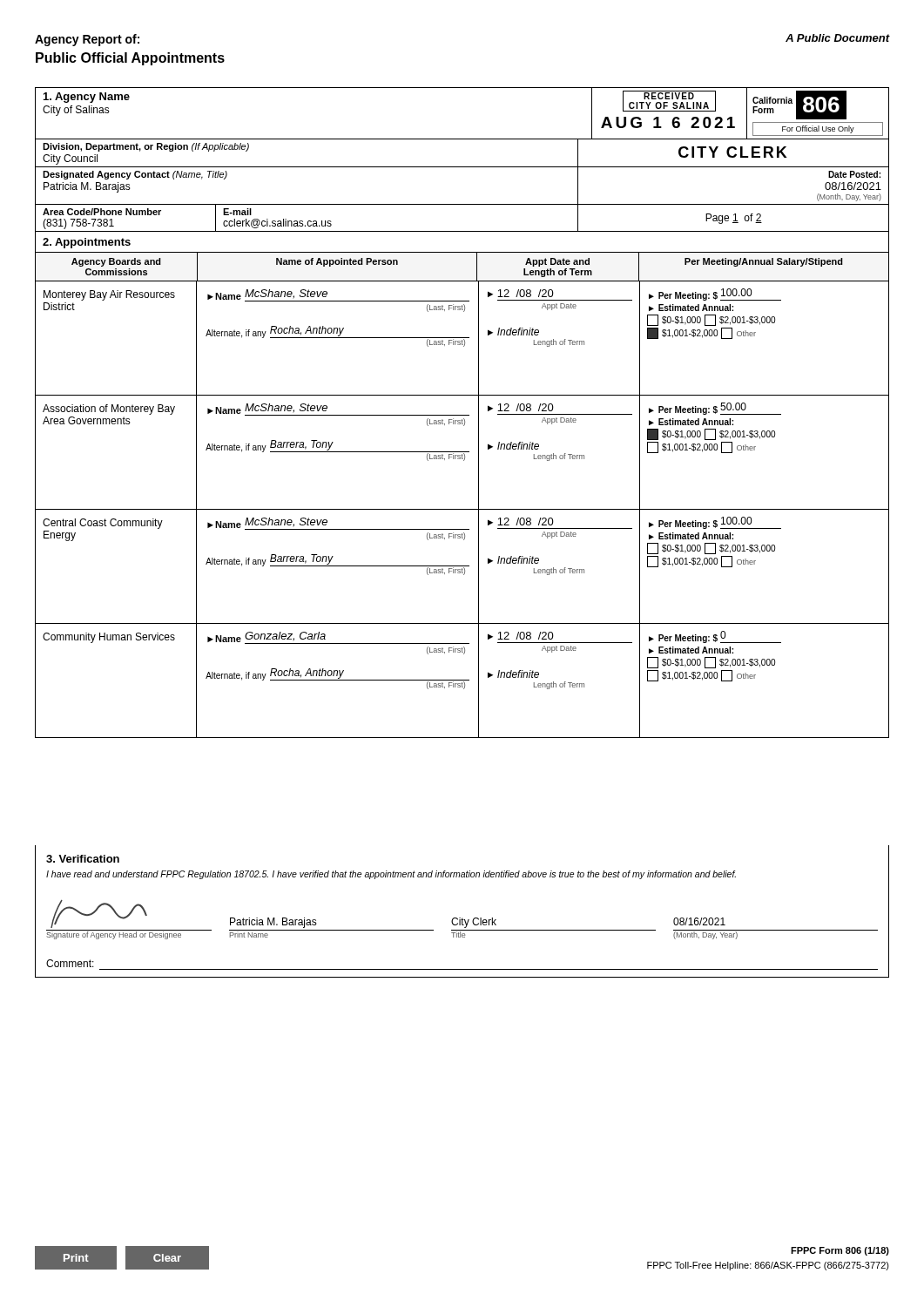Image resolution: width=924 pixels, height=1307 pixels.
Task: Point to the block beginning "Division, Department, or Region (If"
Action: (146, 146)
